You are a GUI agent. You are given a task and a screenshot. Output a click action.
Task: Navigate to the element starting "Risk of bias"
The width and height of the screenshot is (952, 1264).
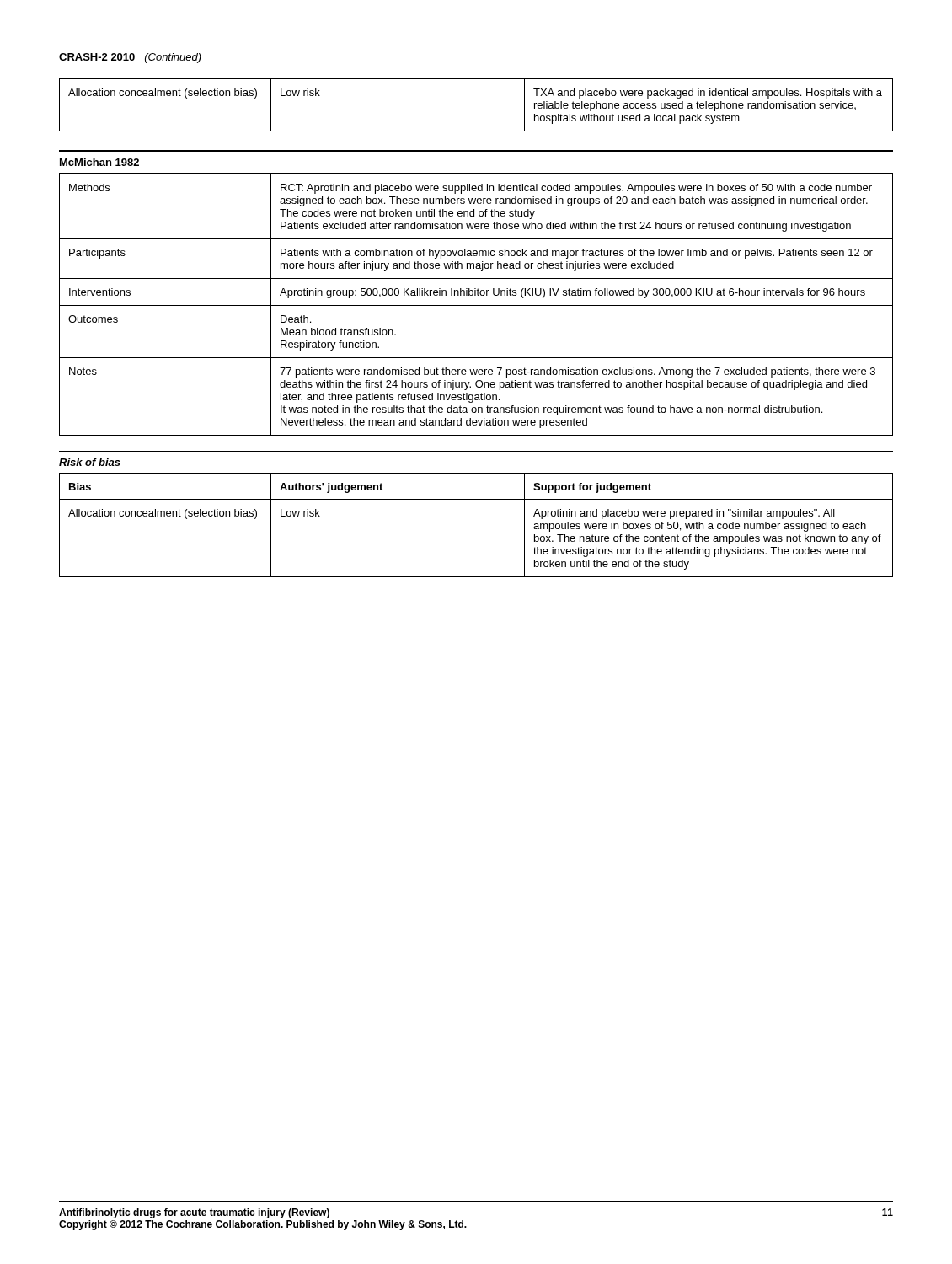click(476, 462)
